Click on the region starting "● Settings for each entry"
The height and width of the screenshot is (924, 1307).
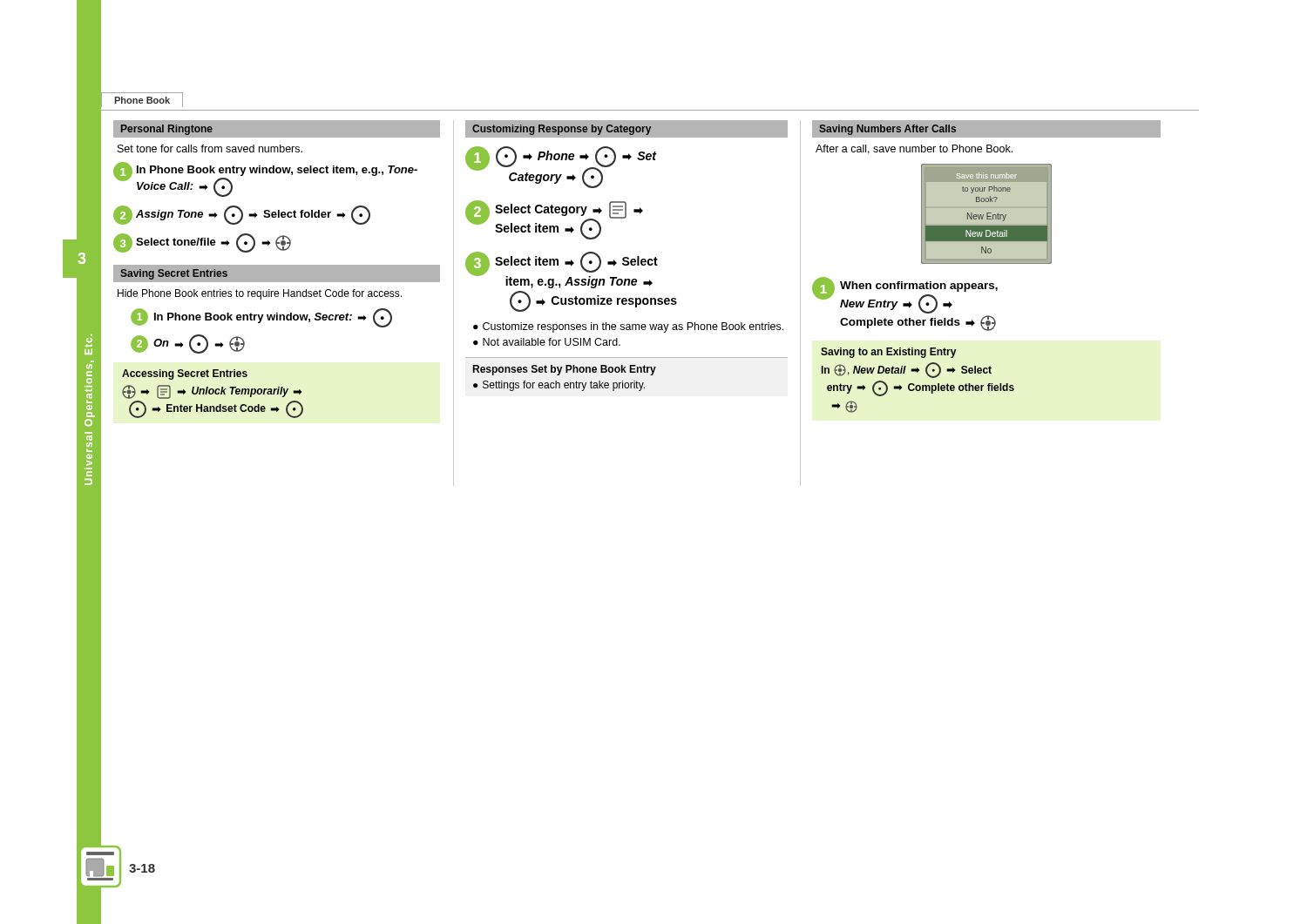pos(559,385)
